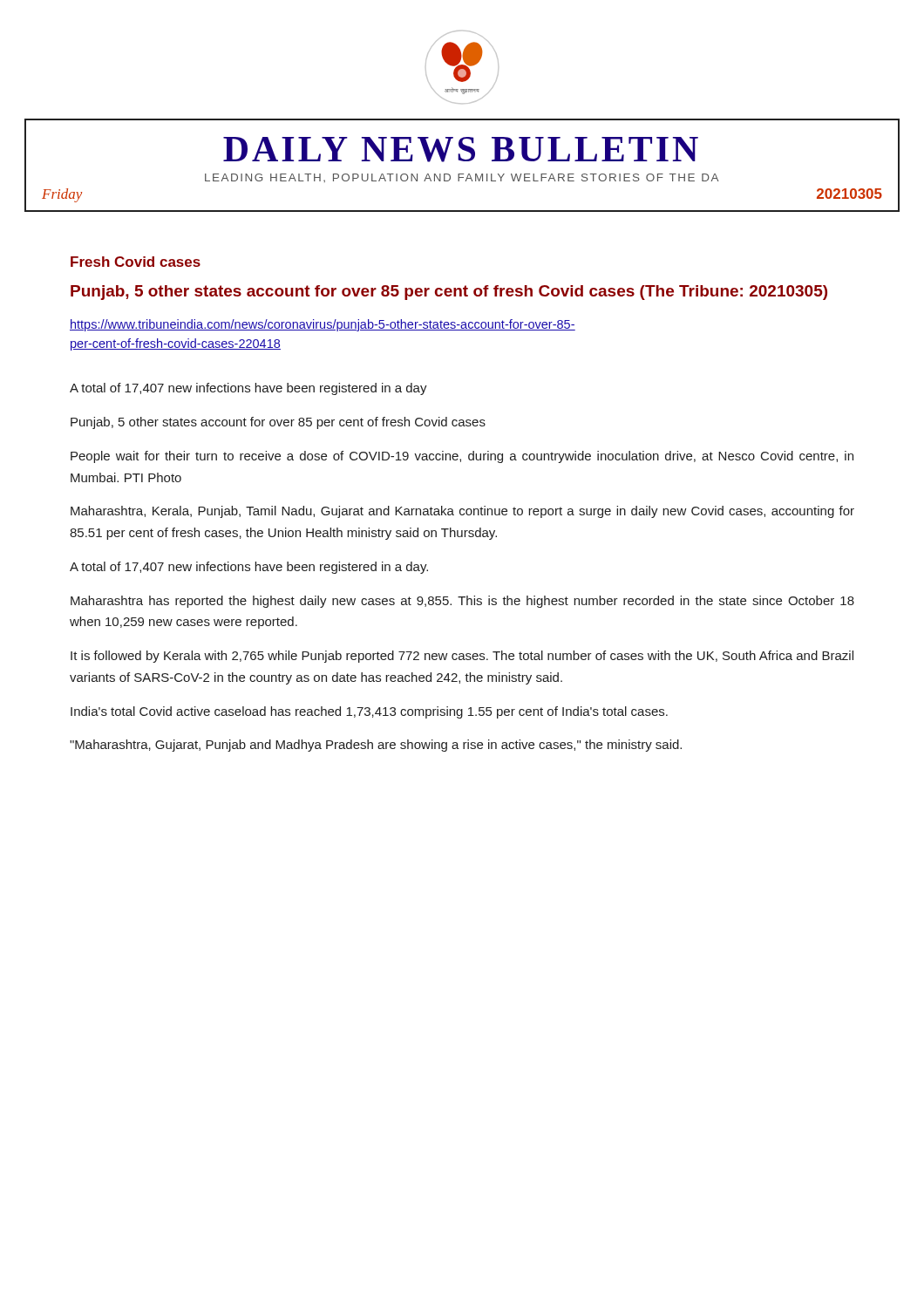The width and height of the screenshot is (924, 1308).
Task: Select the text block containing "Maharashtra, Kerala, Punjab, Tamil"
Action: (462, 522)
